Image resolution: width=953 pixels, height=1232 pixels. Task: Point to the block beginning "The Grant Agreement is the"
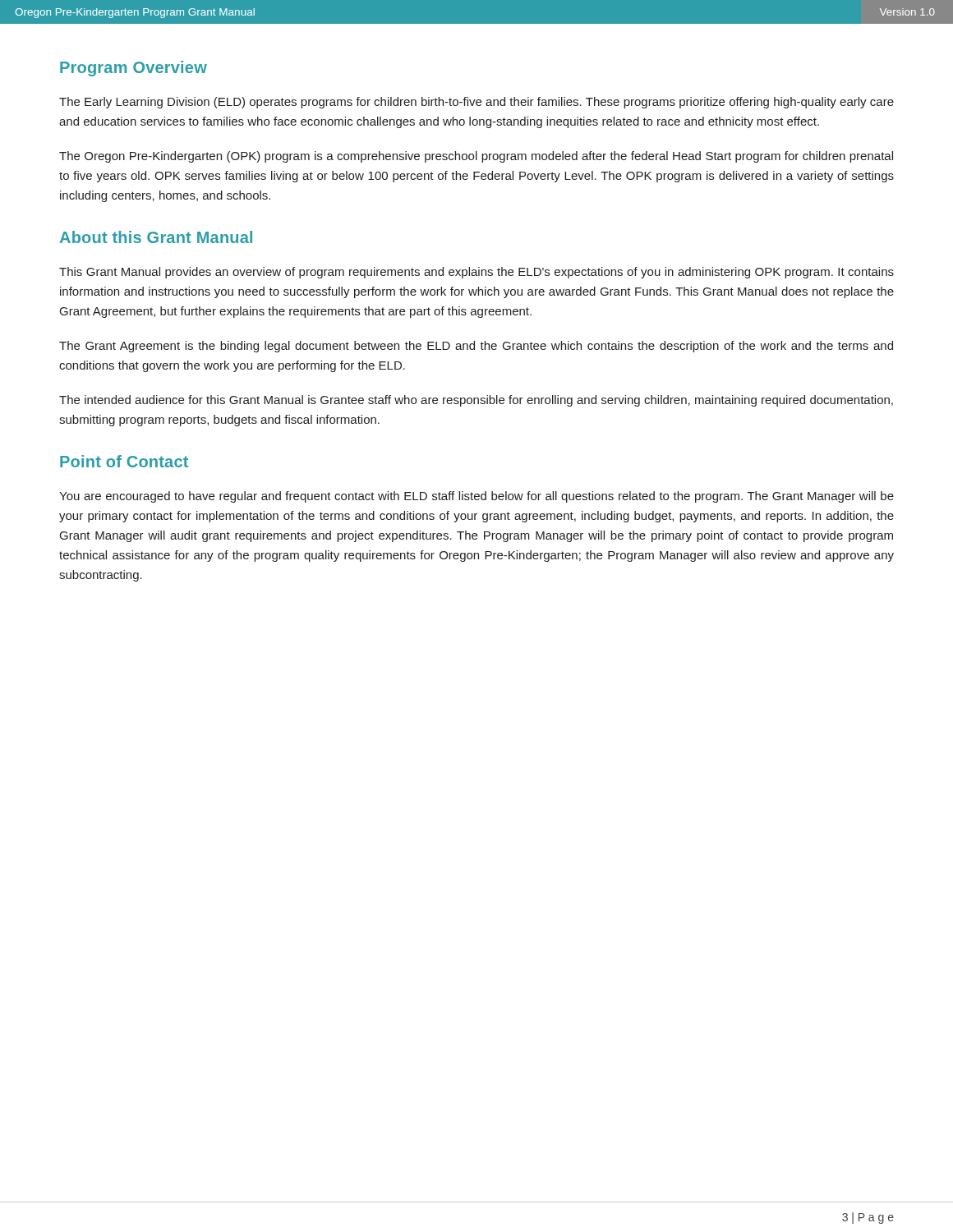(x=476, y=355)
